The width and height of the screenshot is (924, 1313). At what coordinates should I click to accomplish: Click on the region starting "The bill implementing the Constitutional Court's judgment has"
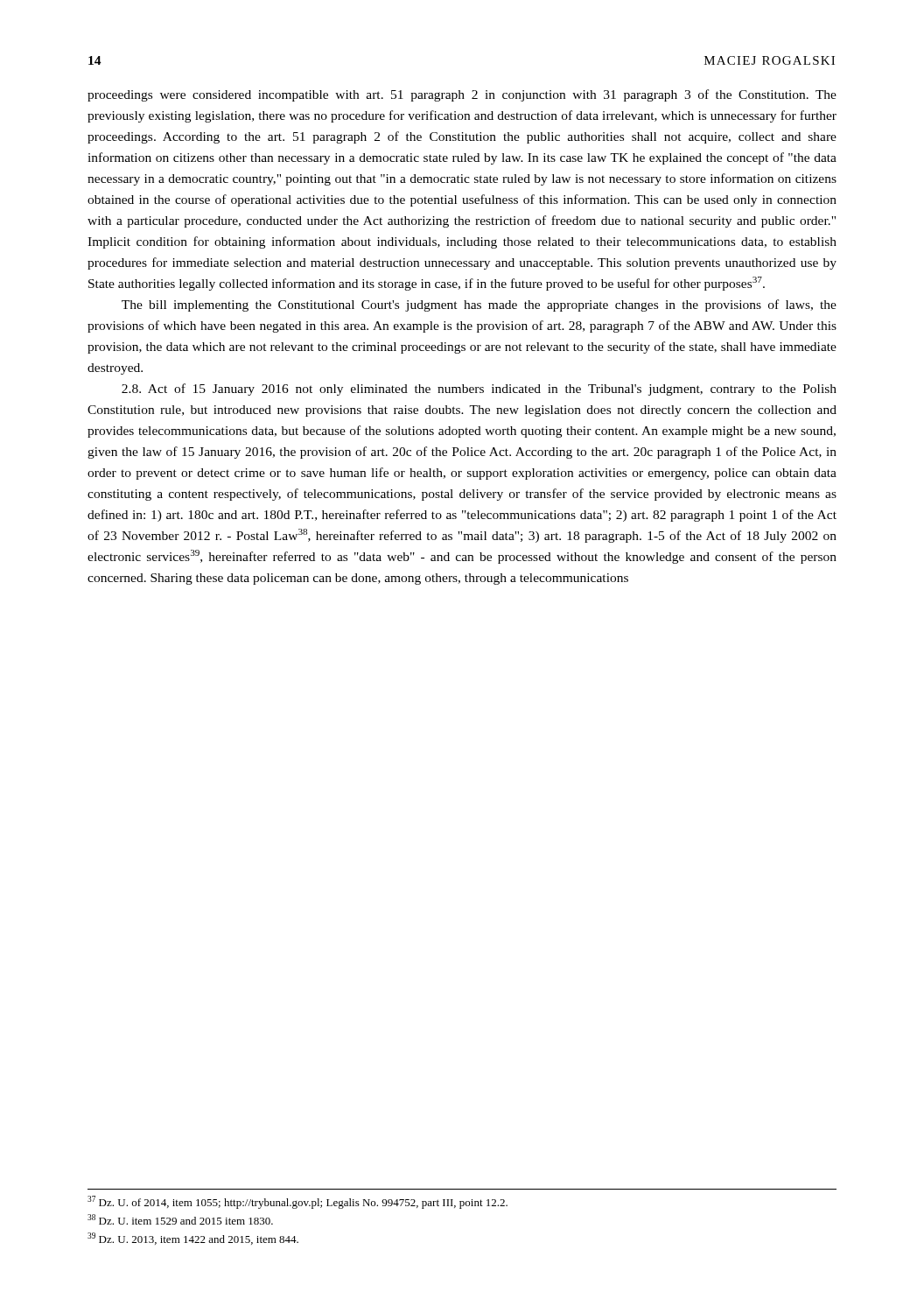point(462,336)
